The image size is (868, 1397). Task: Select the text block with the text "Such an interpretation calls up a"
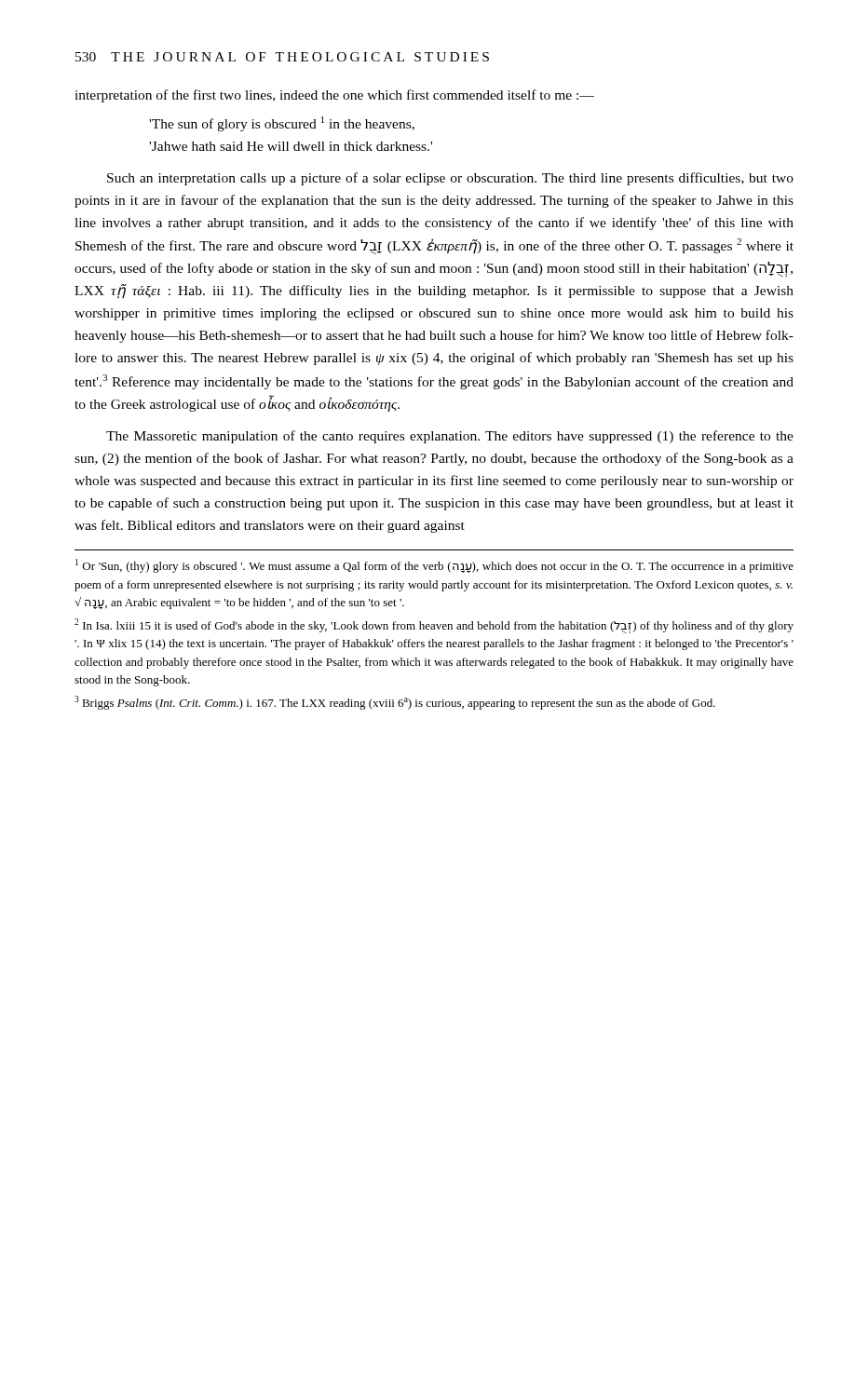434,291
